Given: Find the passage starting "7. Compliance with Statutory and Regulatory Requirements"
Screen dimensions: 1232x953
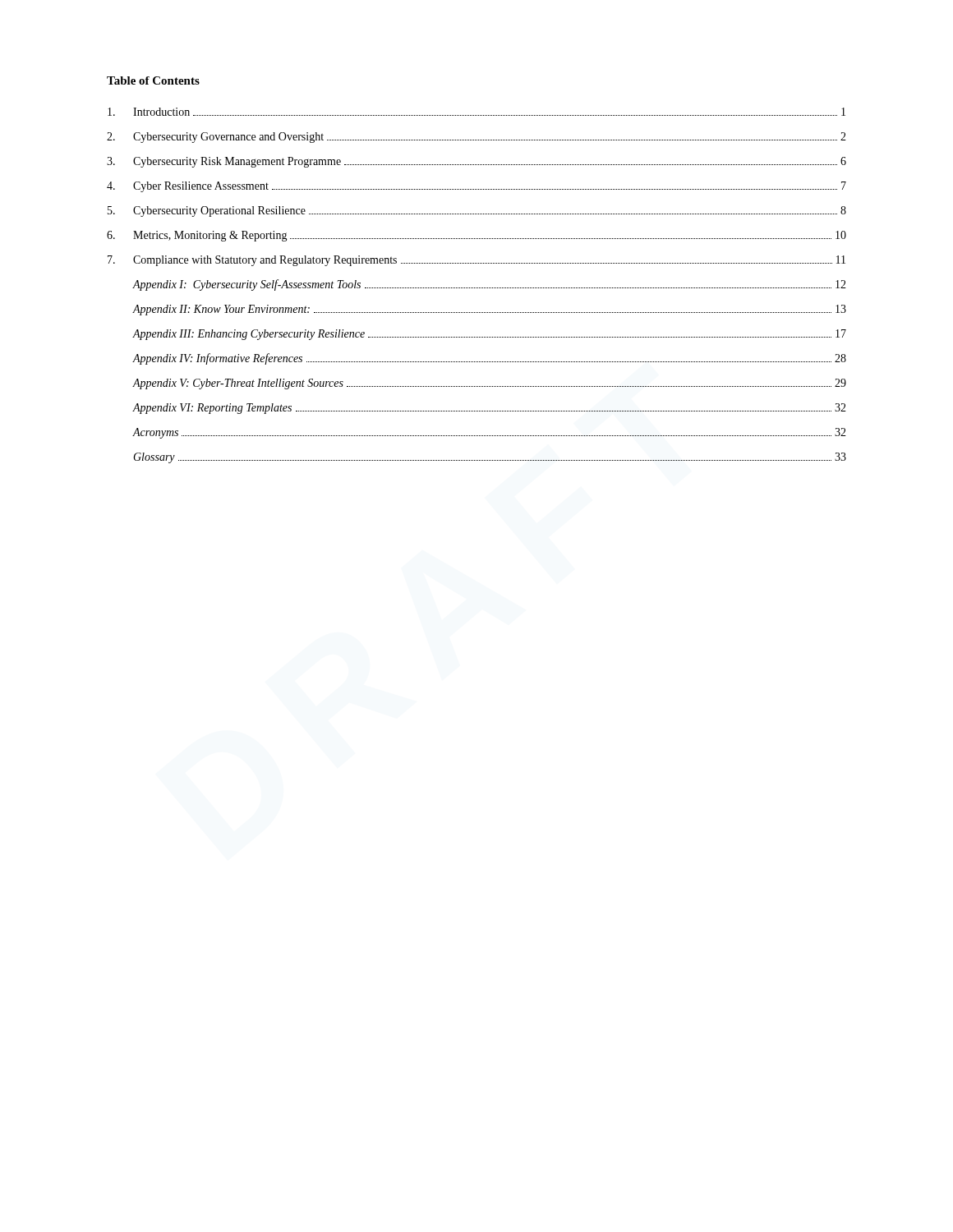Looking at the screenshot, I should (476, 260).
